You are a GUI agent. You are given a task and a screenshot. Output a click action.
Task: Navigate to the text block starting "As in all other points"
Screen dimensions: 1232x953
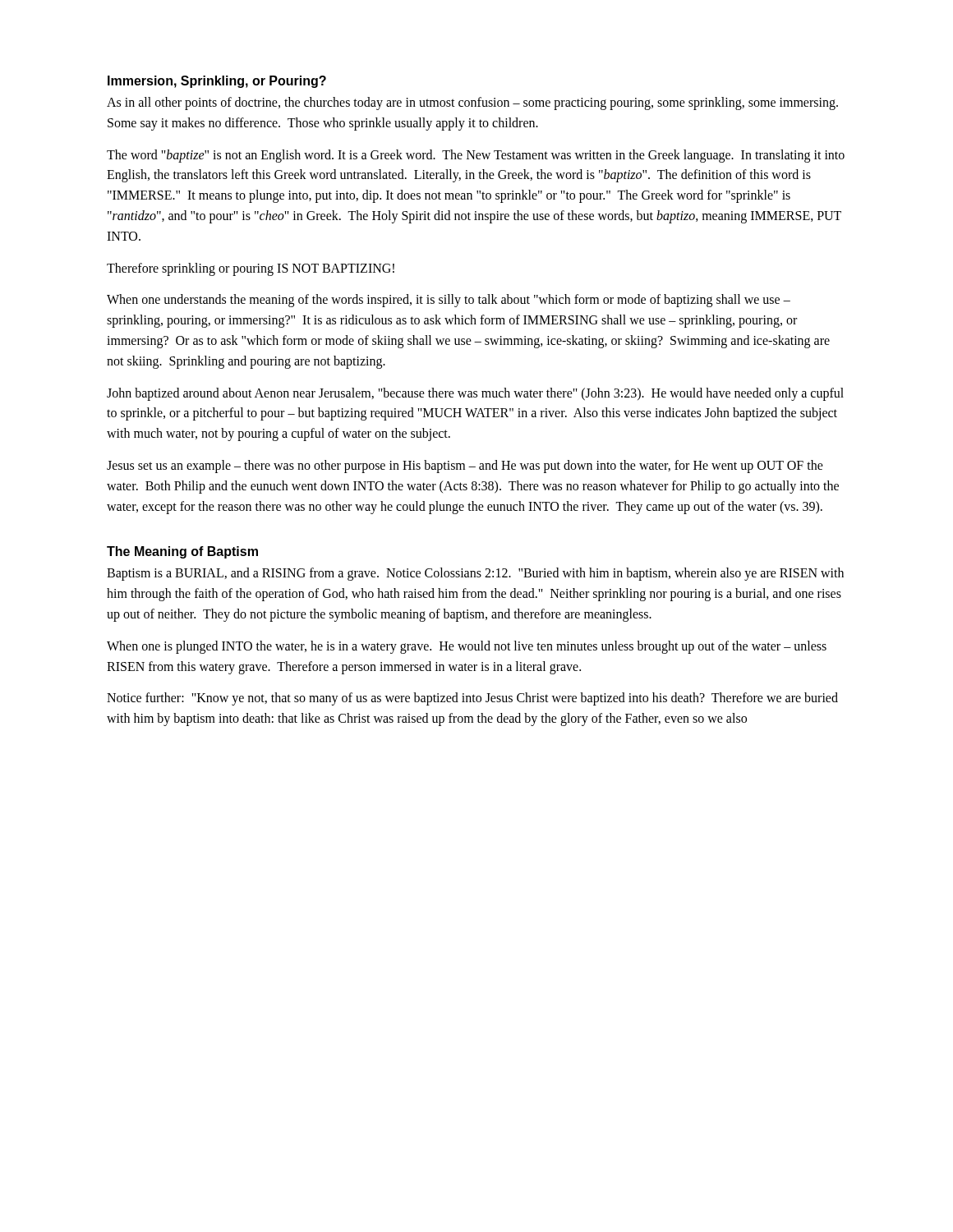(474, 112)
